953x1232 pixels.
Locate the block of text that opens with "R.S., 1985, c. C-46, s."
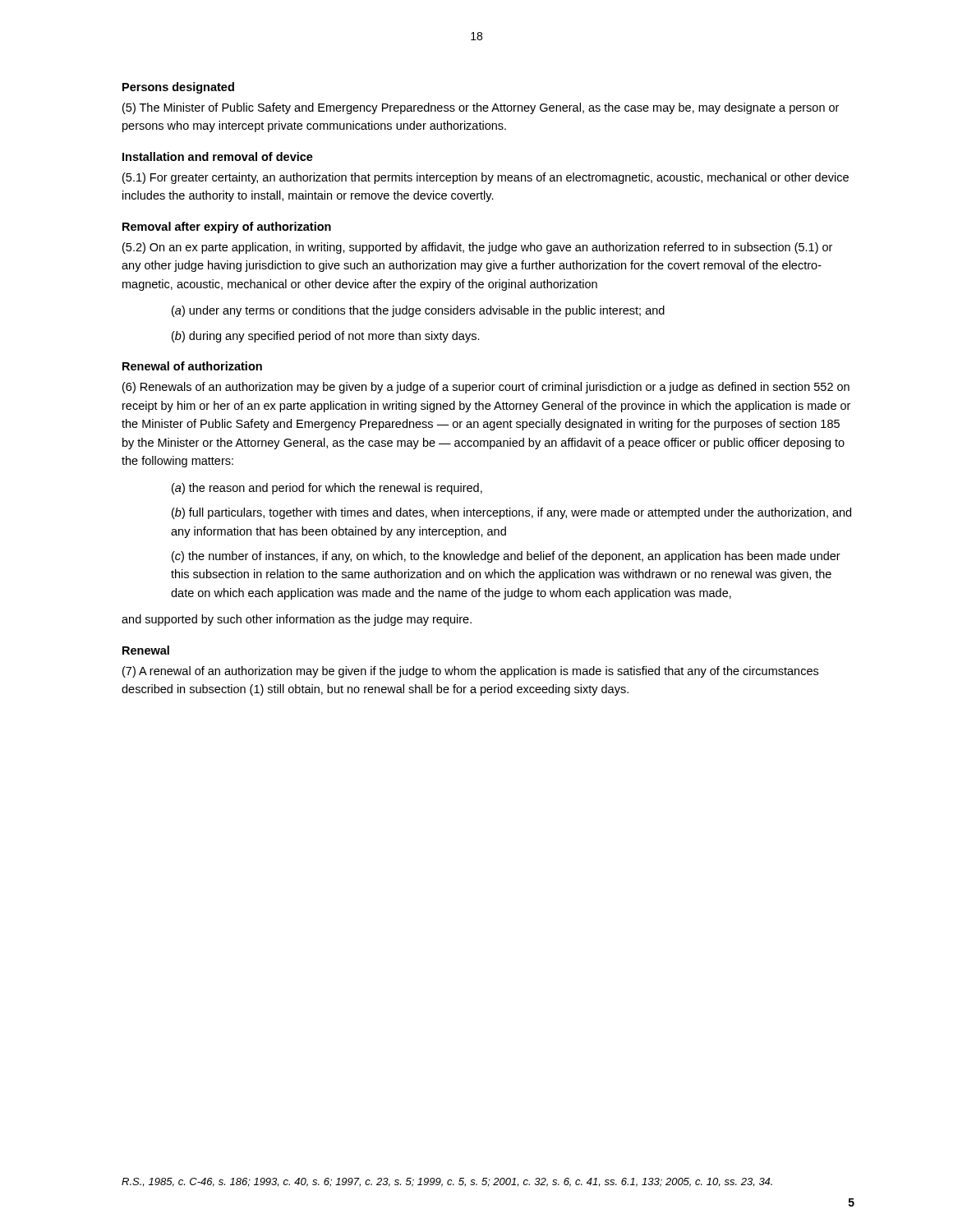tap(448, 1181)
